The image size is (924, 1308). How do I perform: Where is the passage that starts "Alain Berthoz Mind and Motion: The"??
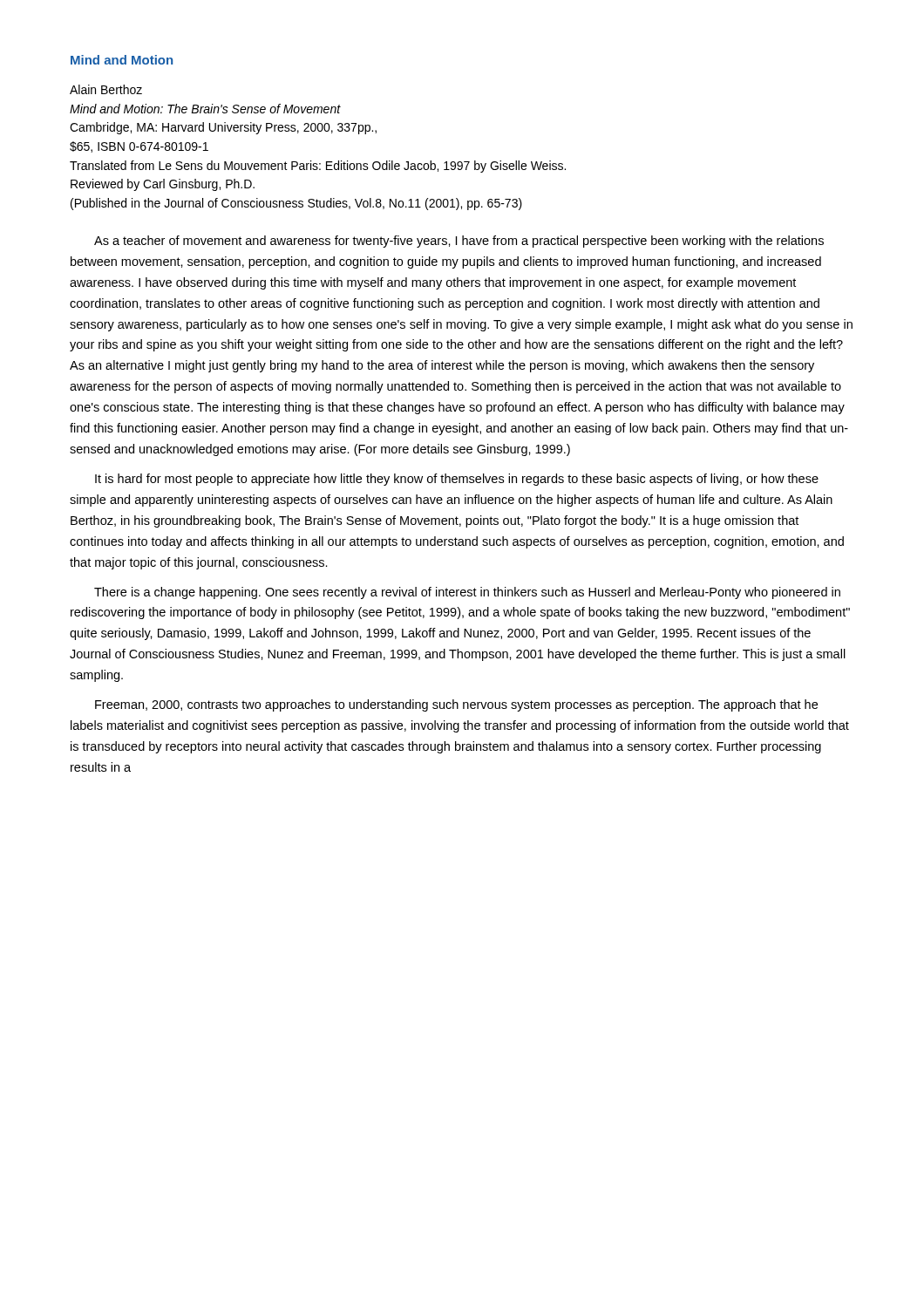(x=106, y=89)
